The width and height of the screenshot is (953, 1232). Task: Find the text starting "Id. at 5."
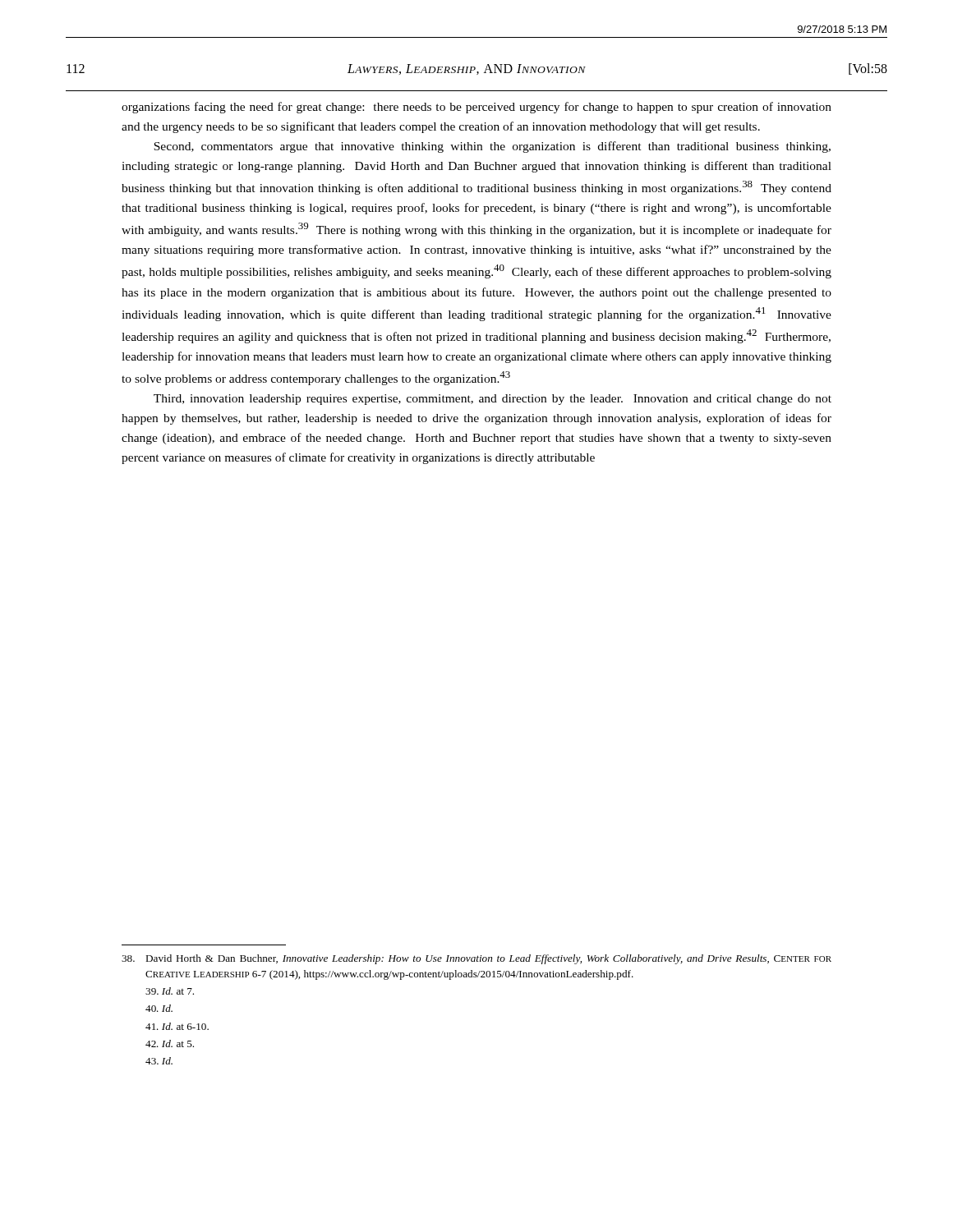[x=170, y=1043]
